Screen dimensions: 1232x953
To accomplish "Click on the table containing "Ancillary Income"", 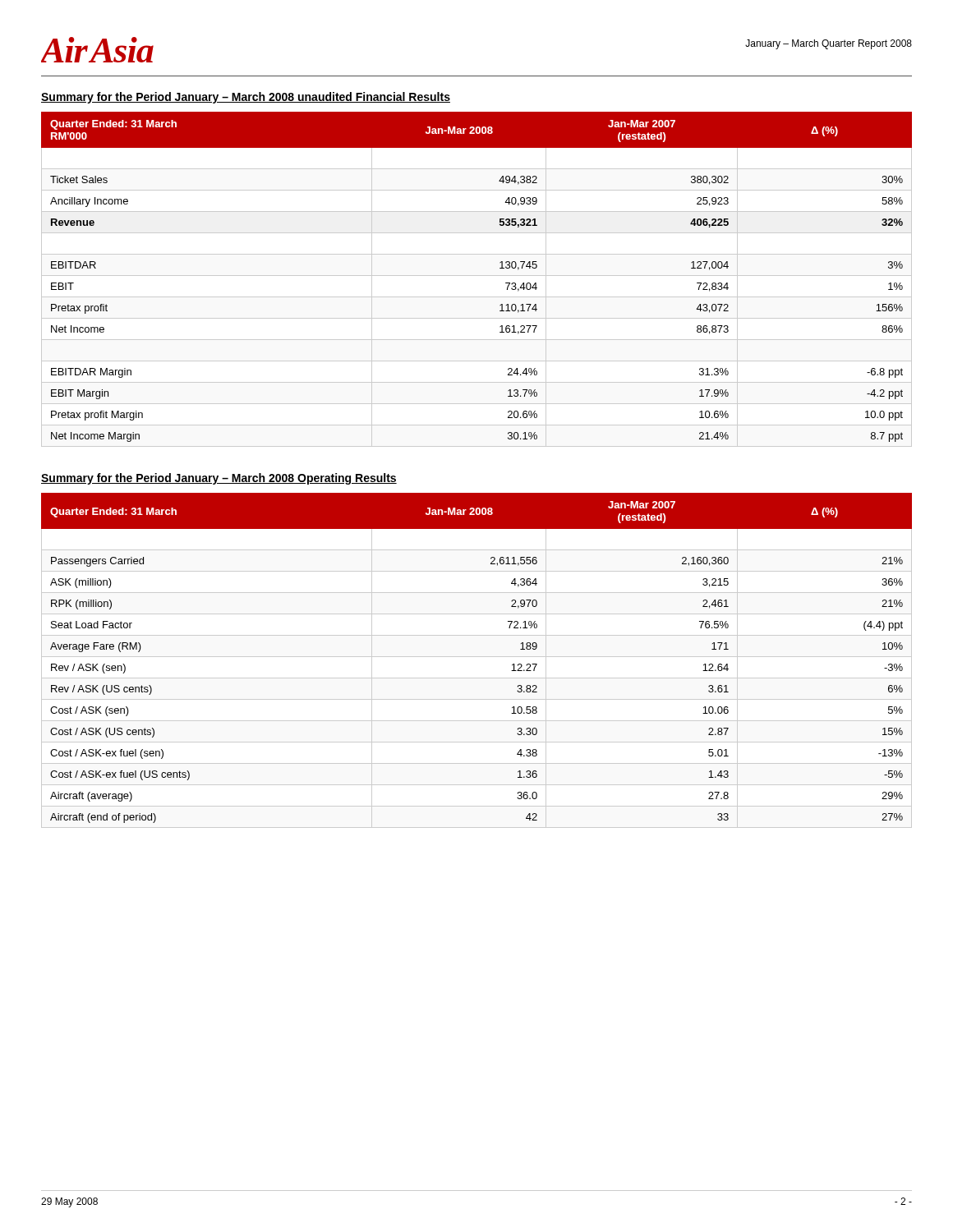I will pos(476,279).
